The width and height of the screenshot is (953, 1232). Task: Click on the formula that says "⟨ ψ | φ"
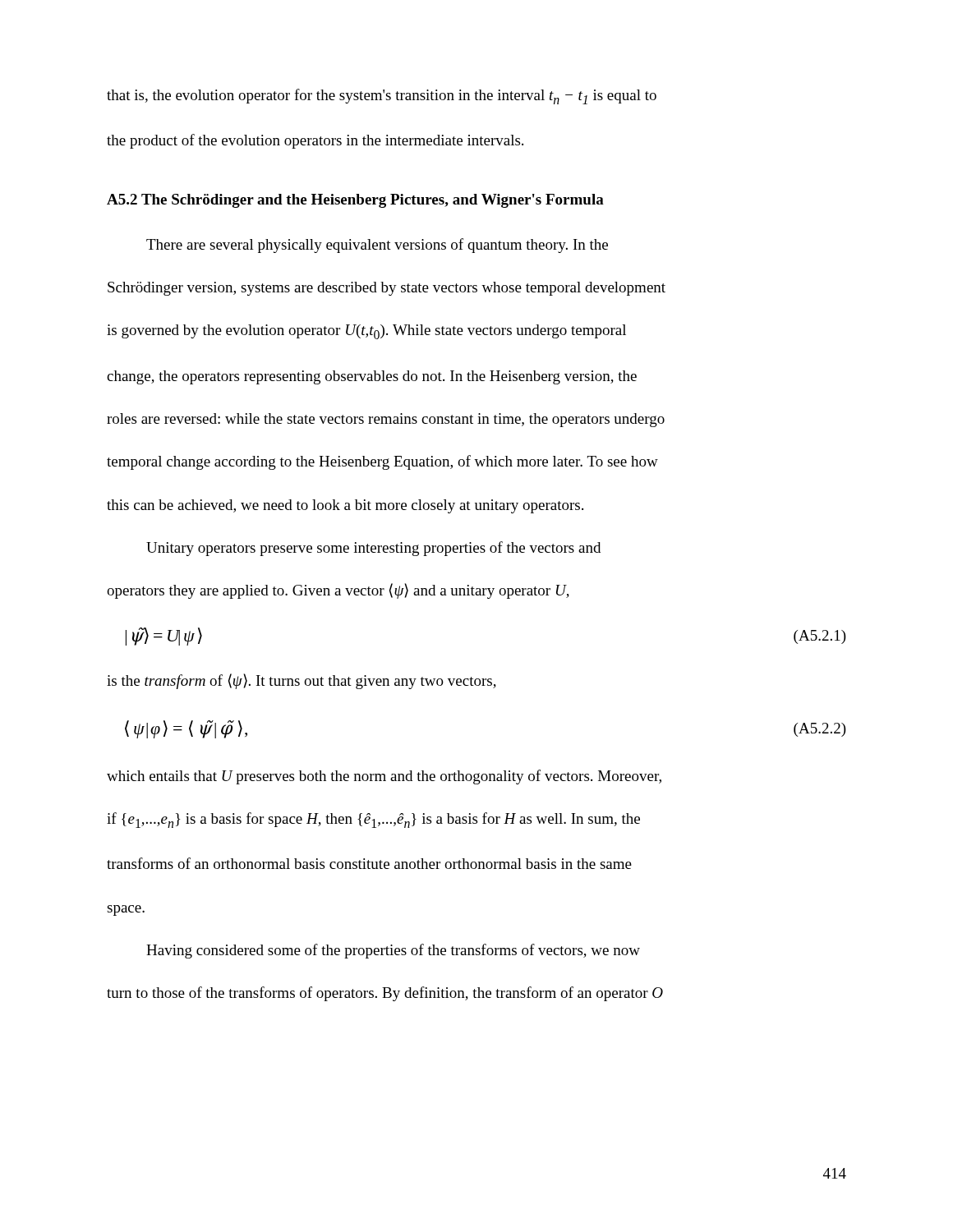point(191,730)
